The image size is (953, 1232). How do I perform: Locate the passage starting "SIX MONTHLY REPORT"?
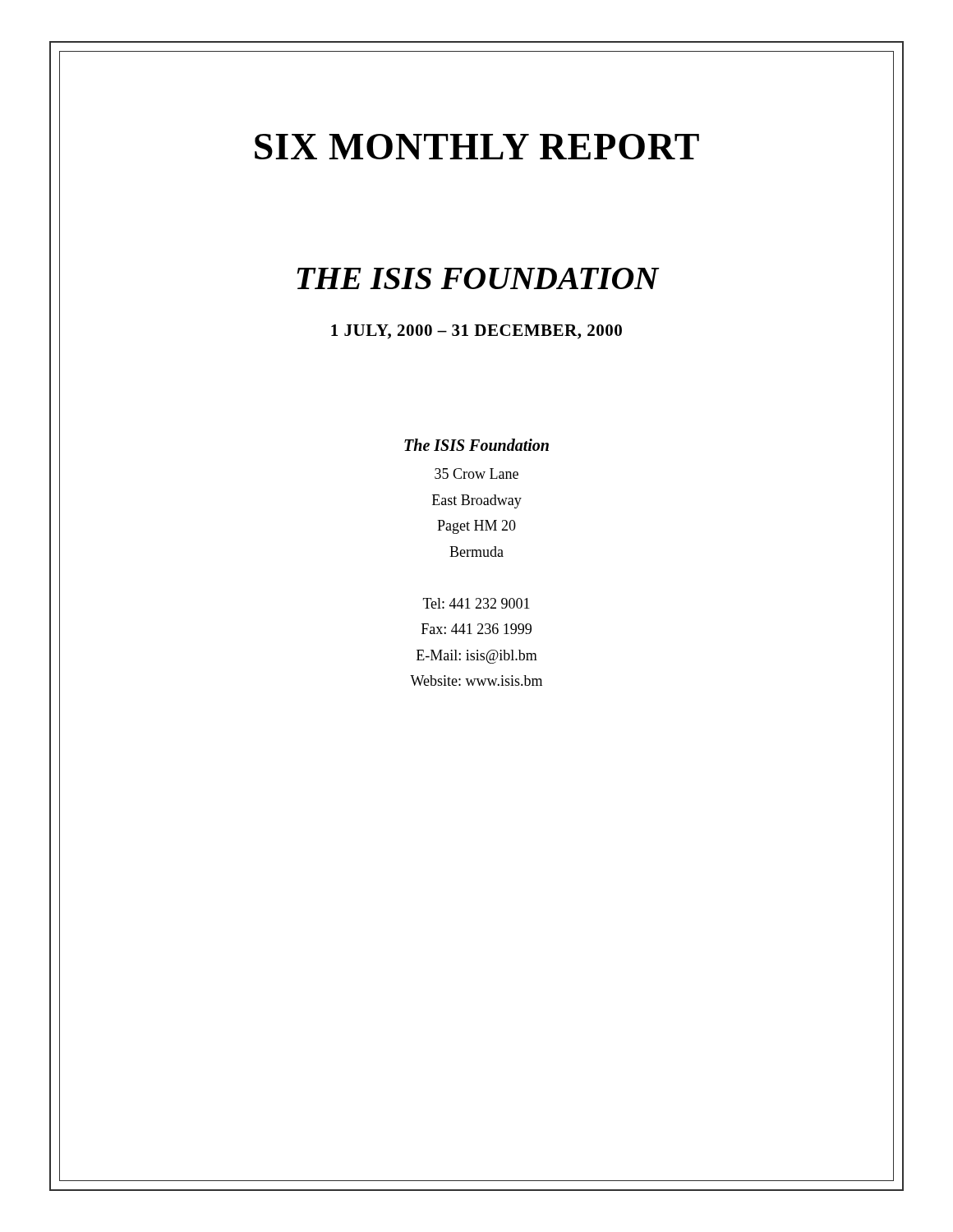tap(476, 147)
